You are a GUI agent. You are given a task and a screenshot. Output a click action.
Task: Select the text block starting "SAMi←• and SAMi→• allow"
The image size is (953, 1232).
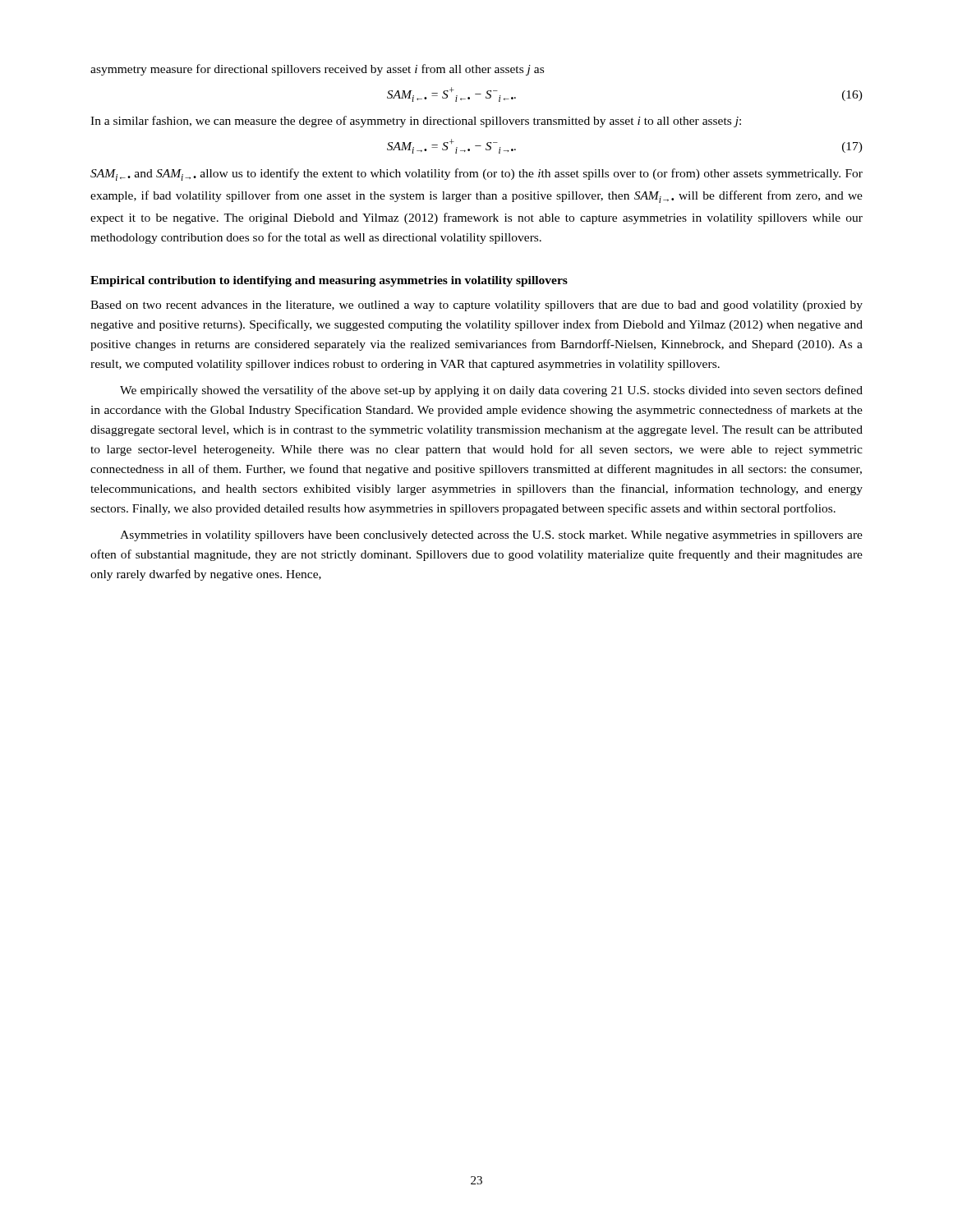[x=476, y=205]
